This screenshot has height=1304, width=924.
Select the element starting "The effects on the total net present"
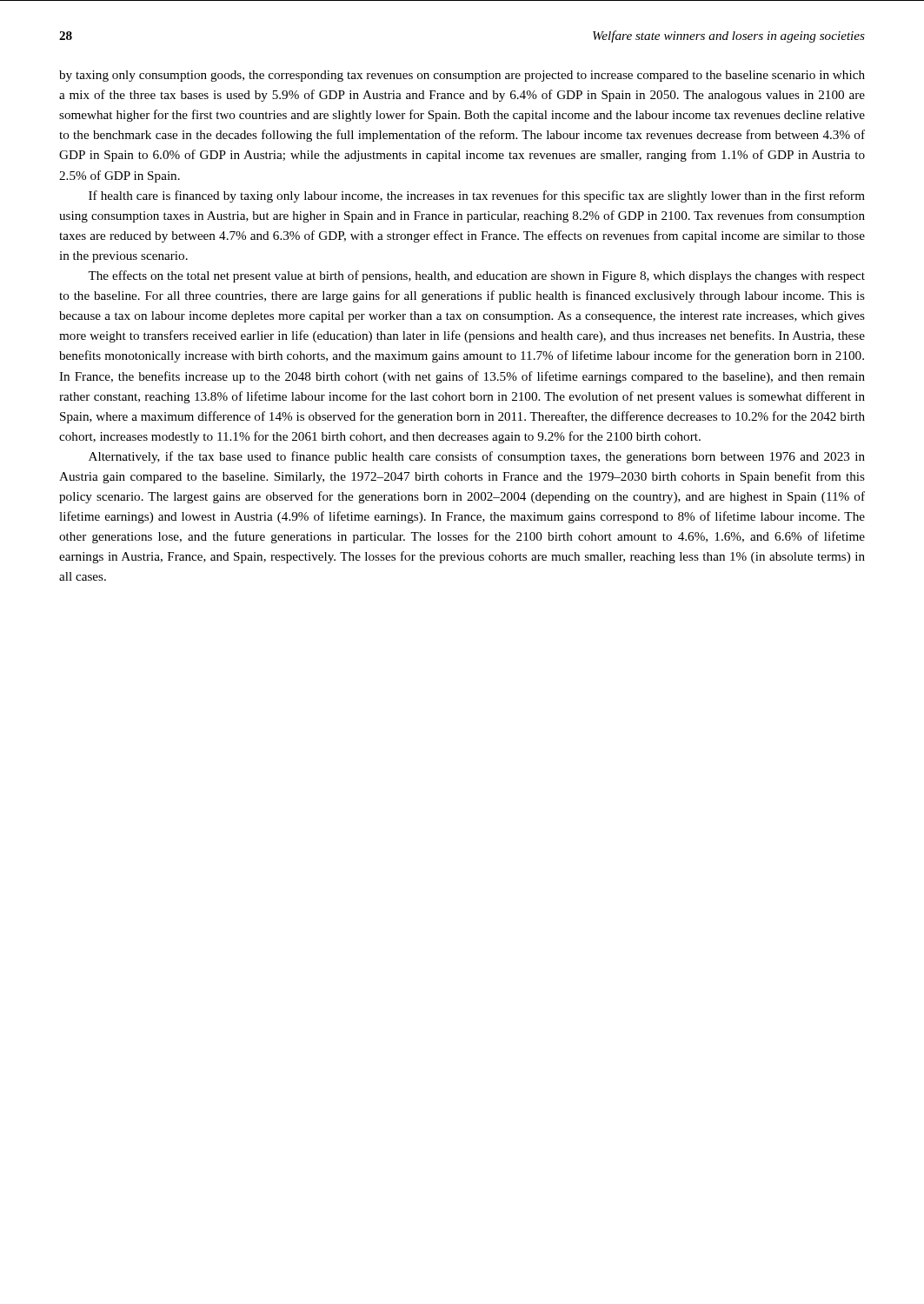(x=462, y=356)
